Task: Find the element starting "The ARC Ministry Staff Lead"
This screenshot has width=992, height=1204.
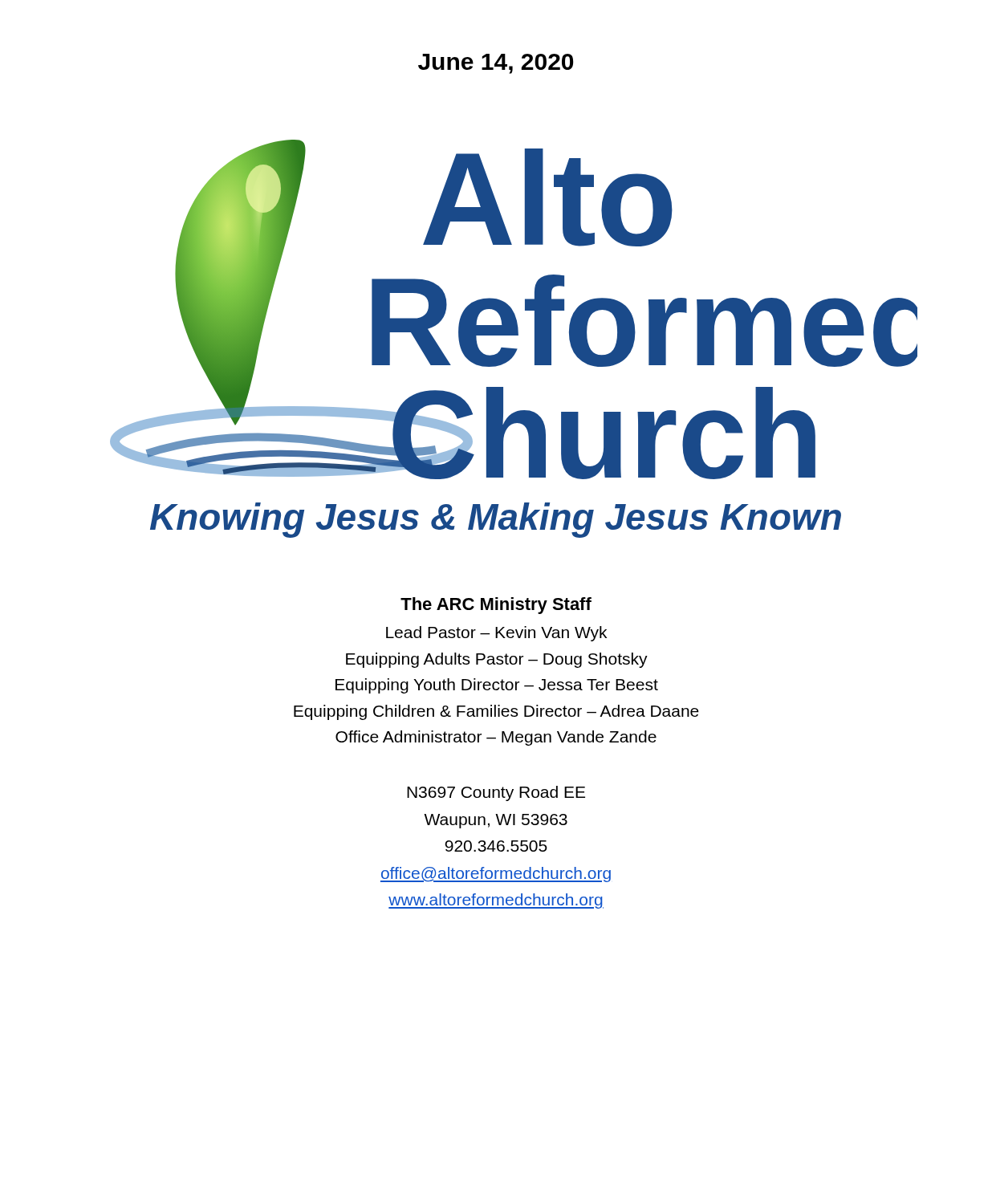Action: (x=496, y=672)
